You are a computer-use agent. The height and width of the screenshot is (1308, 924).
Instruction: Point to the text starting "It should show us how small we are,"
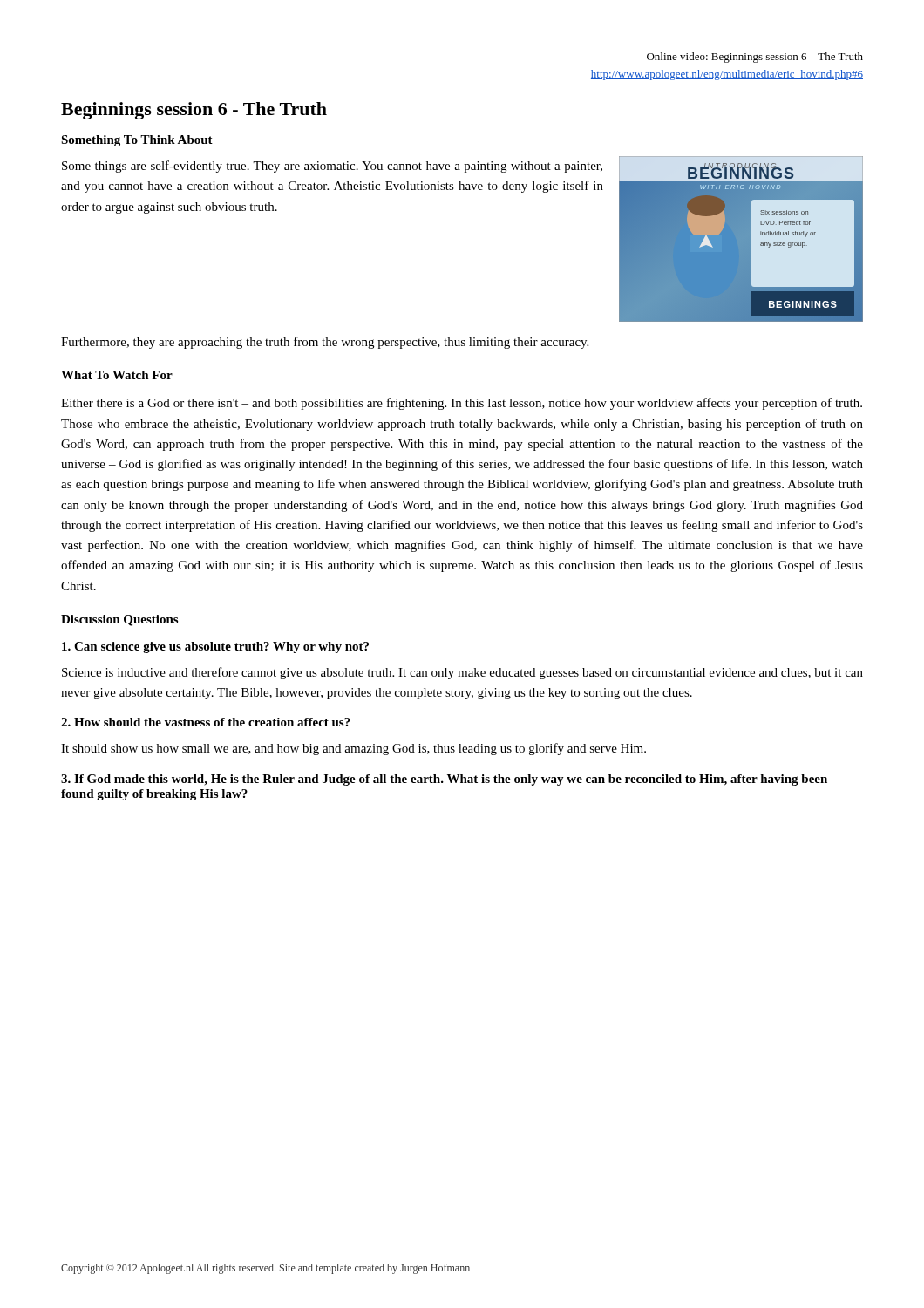tap(354, 748)
